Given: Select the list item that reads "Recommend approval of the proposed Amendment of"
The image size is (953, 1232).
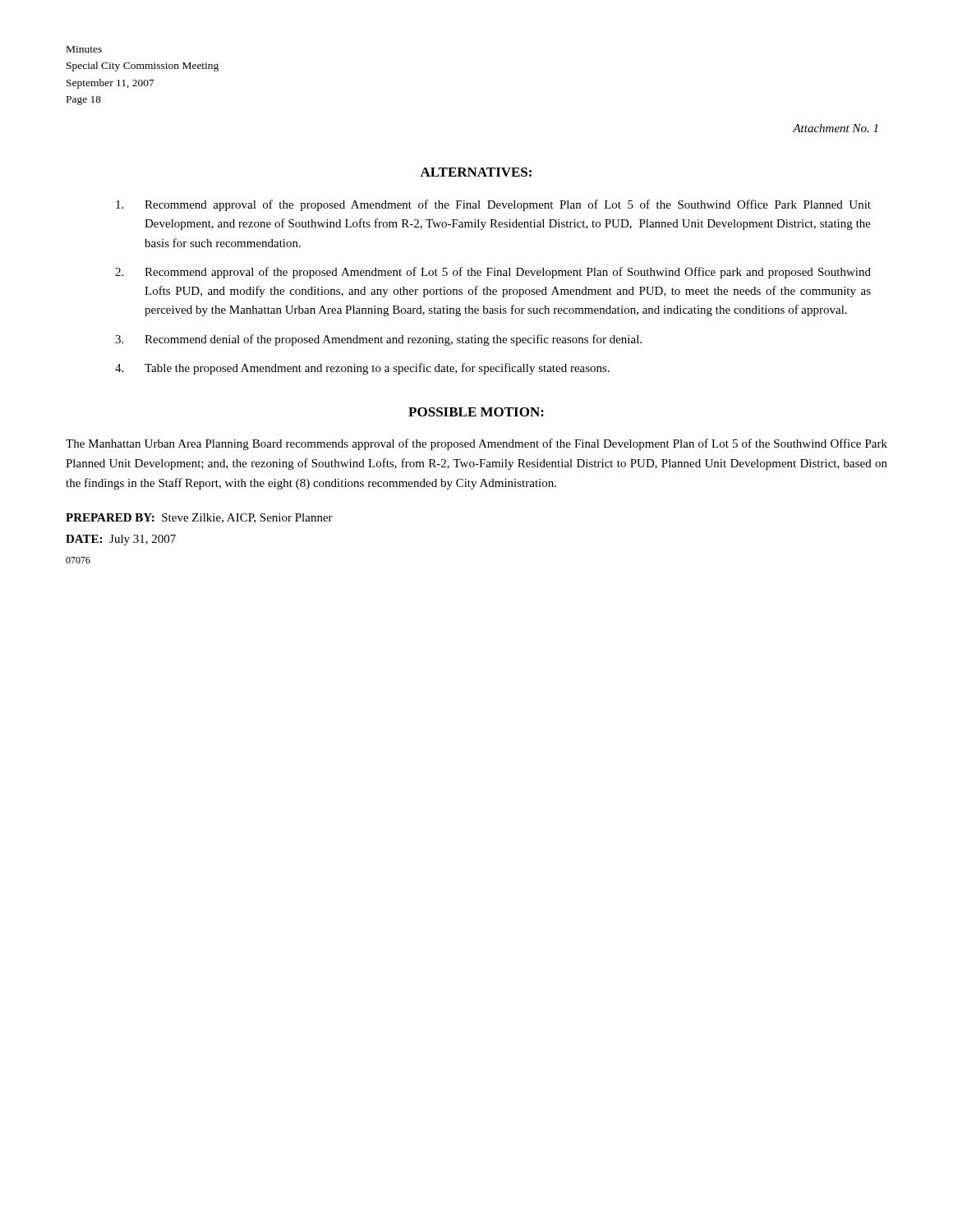Looking at the screenshot, I should click(x=493, y=224).
